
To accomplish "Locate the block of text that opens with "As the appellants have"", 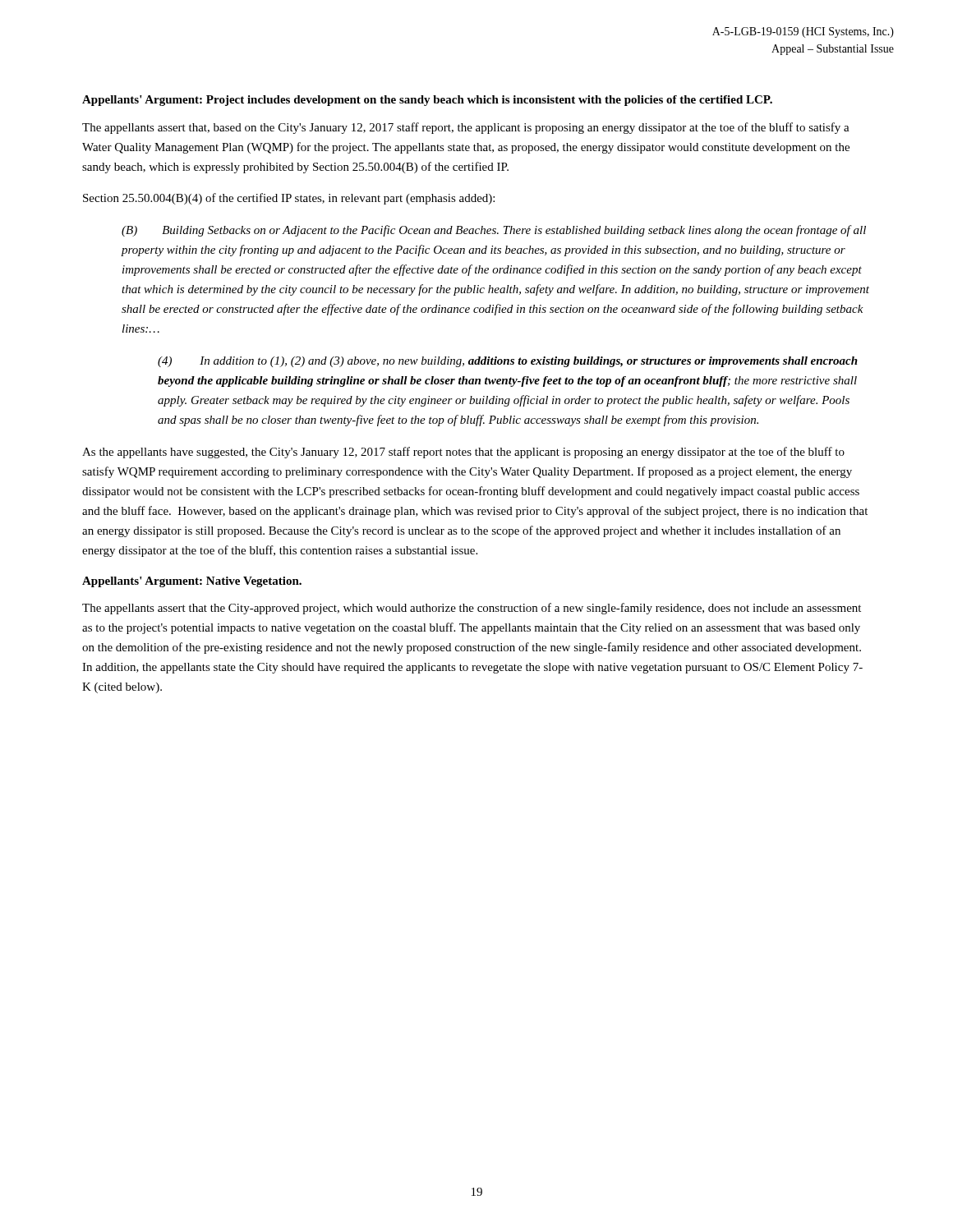I will pos(475,501).
